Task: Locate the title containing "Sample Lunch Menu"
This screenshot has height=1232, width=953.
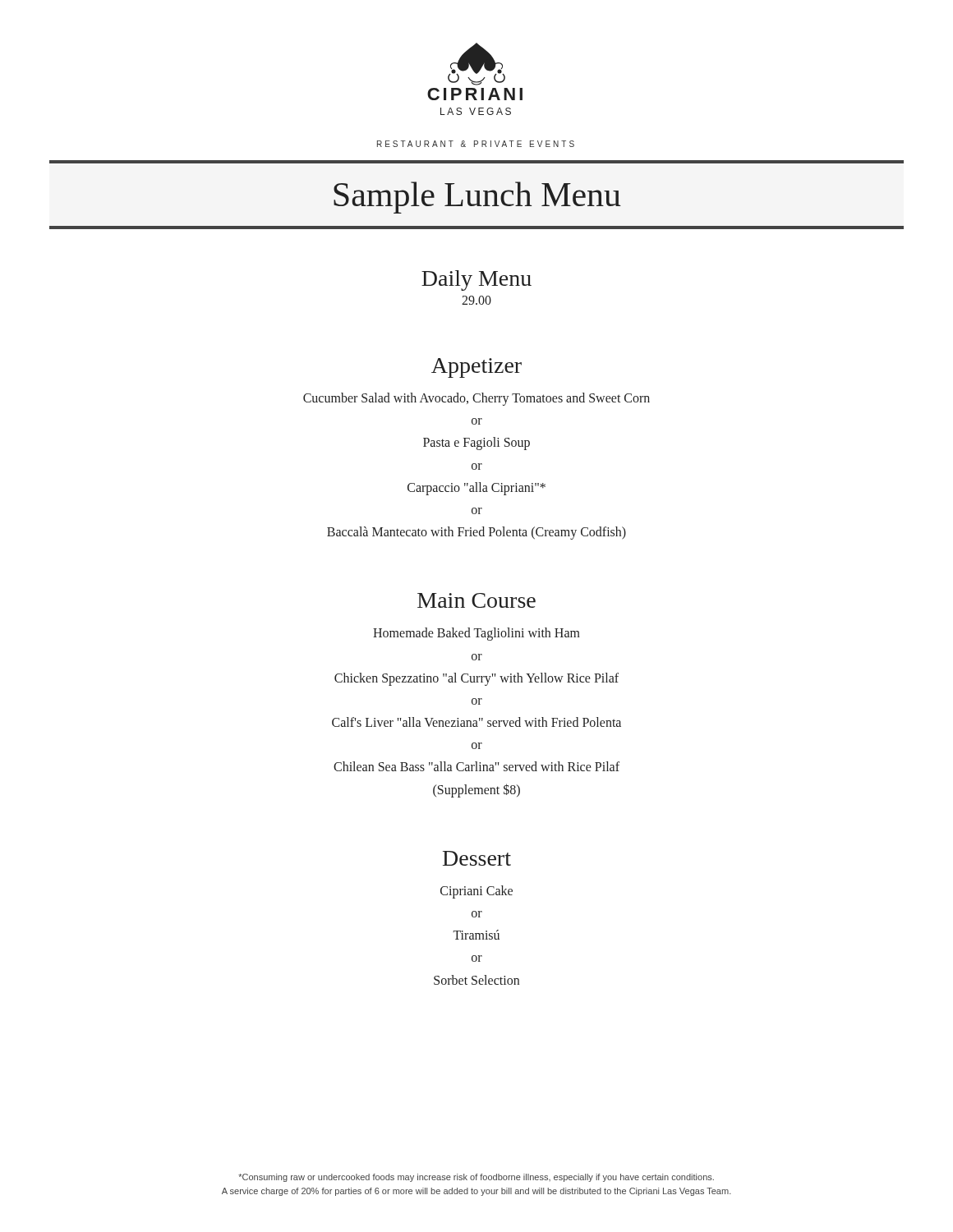Action: pyautogui.click(x=476, y=195)
